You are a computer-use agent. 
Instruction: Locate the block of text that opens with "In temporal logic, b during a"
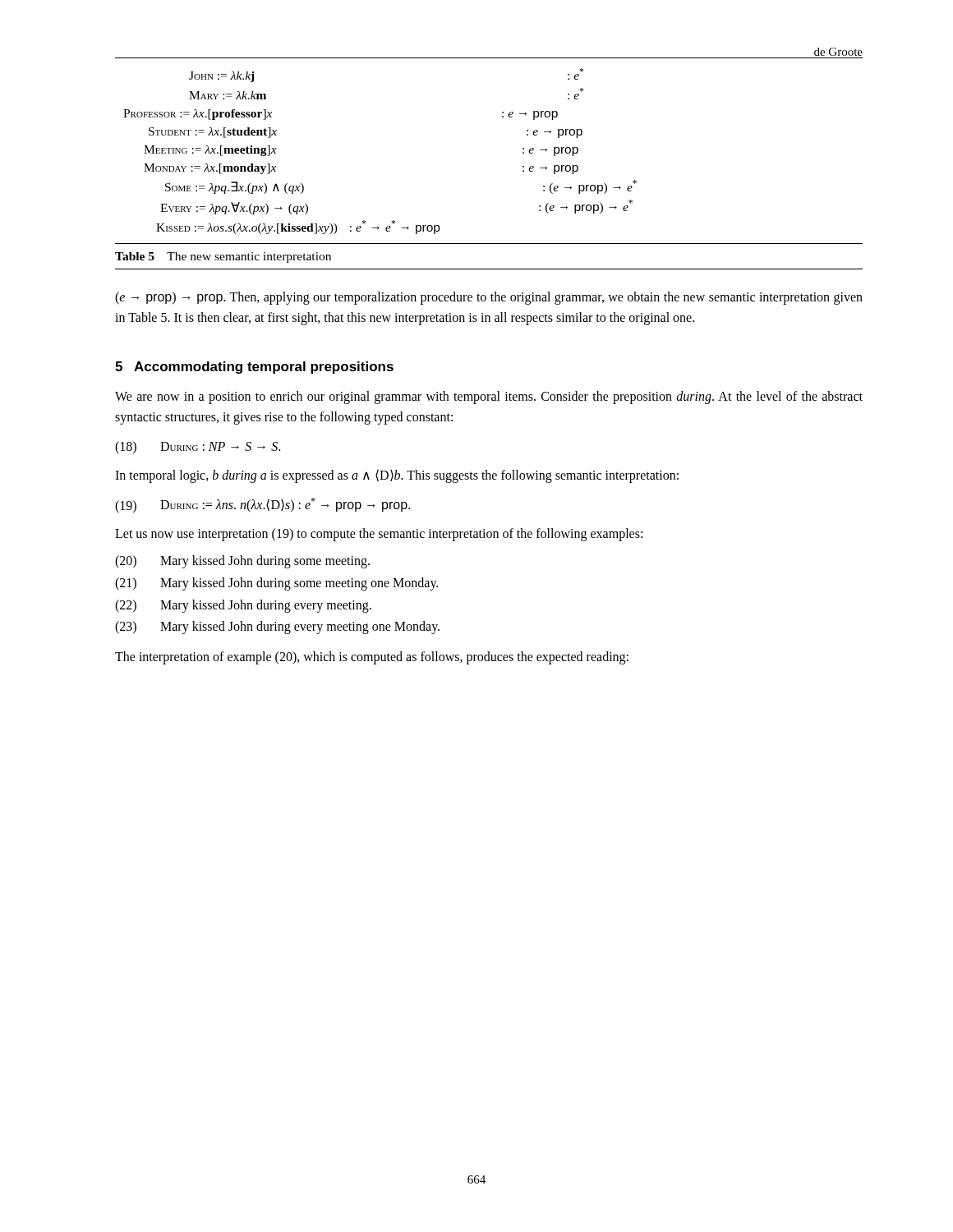397,475
